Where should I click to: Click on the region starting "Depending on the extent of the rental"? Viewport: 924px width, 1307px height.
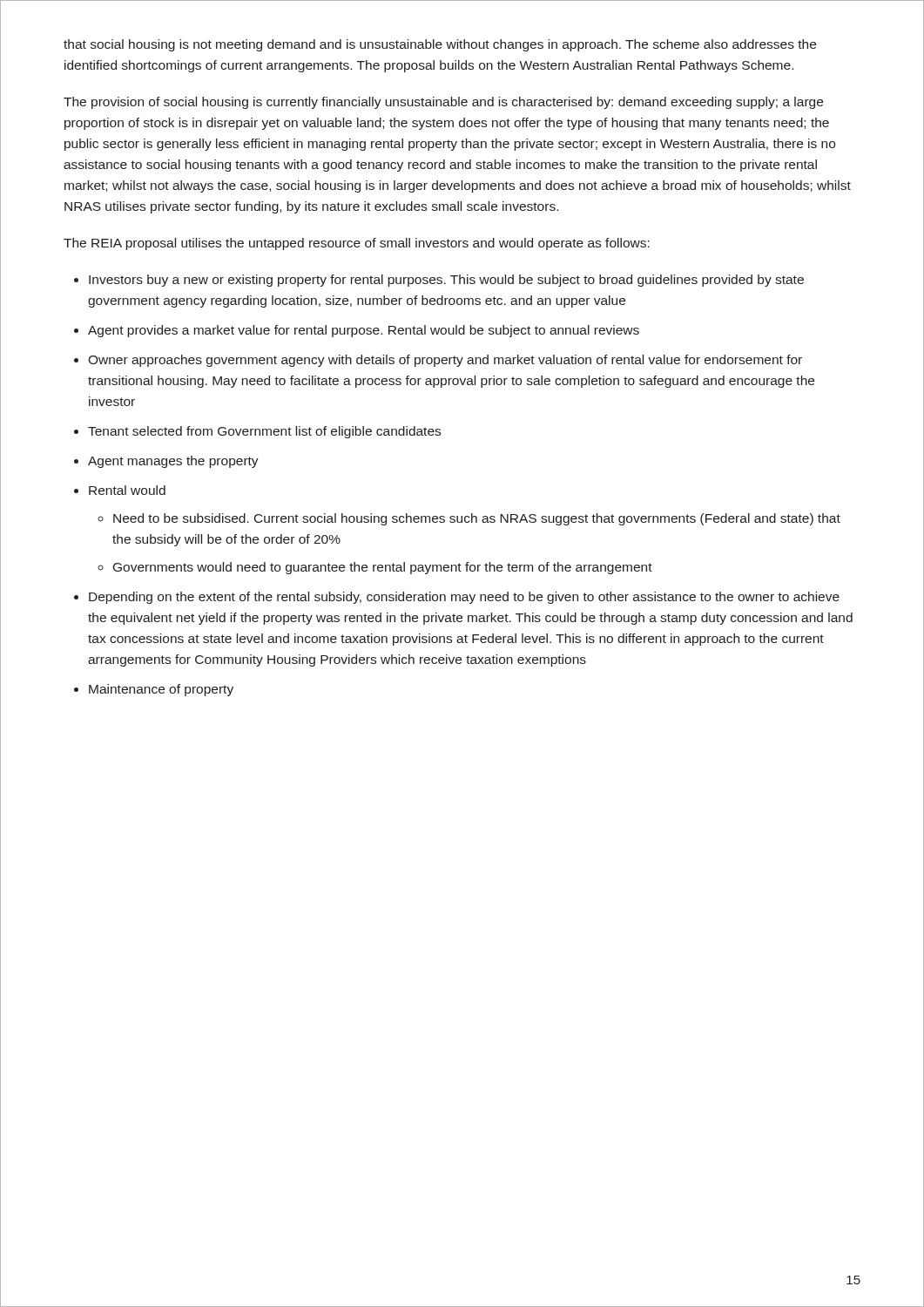(x=471, y=628)
